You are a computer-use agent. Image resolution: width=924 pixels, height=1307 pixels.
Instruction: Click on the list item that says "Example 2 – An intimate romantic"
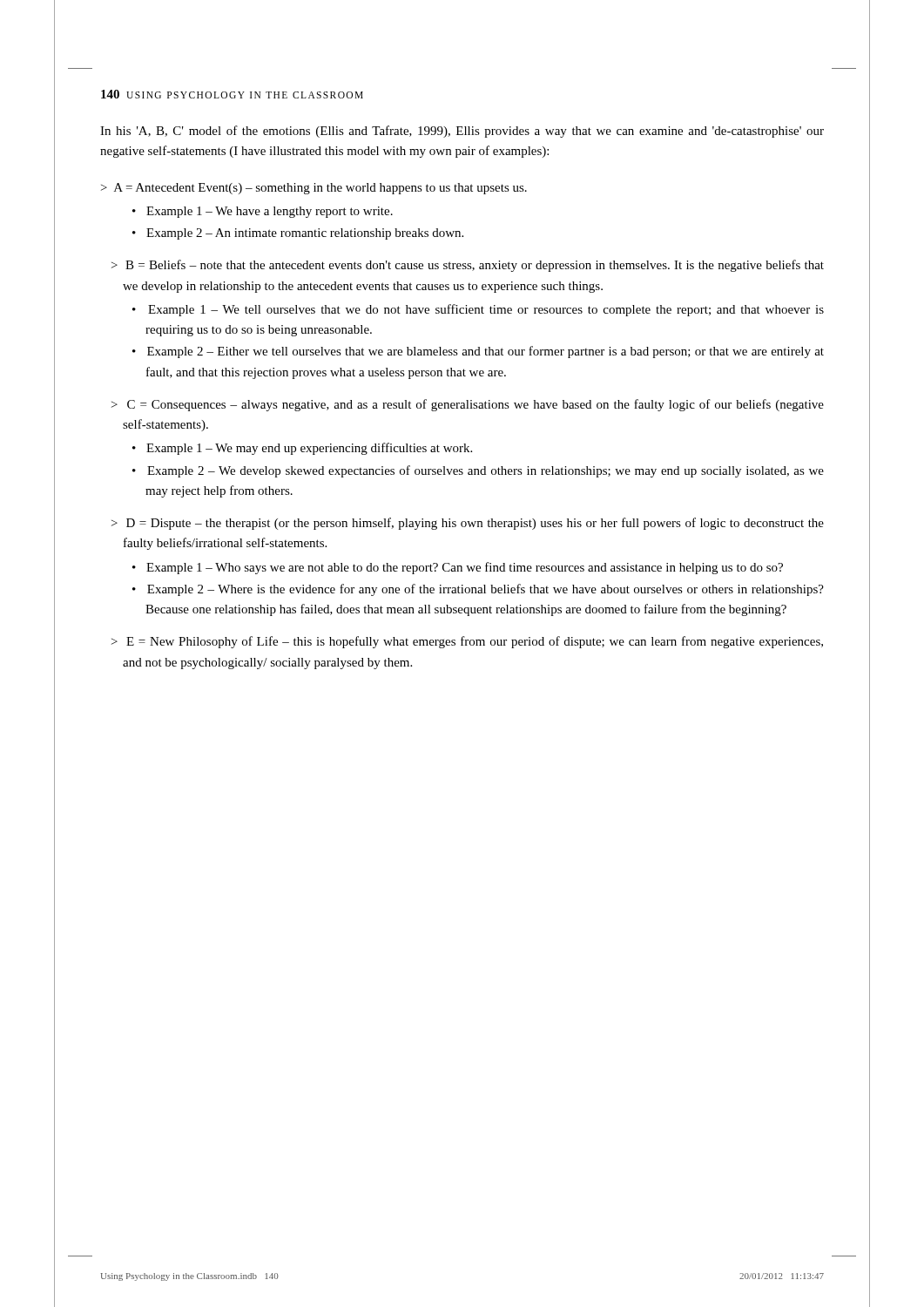click(304, 233)
